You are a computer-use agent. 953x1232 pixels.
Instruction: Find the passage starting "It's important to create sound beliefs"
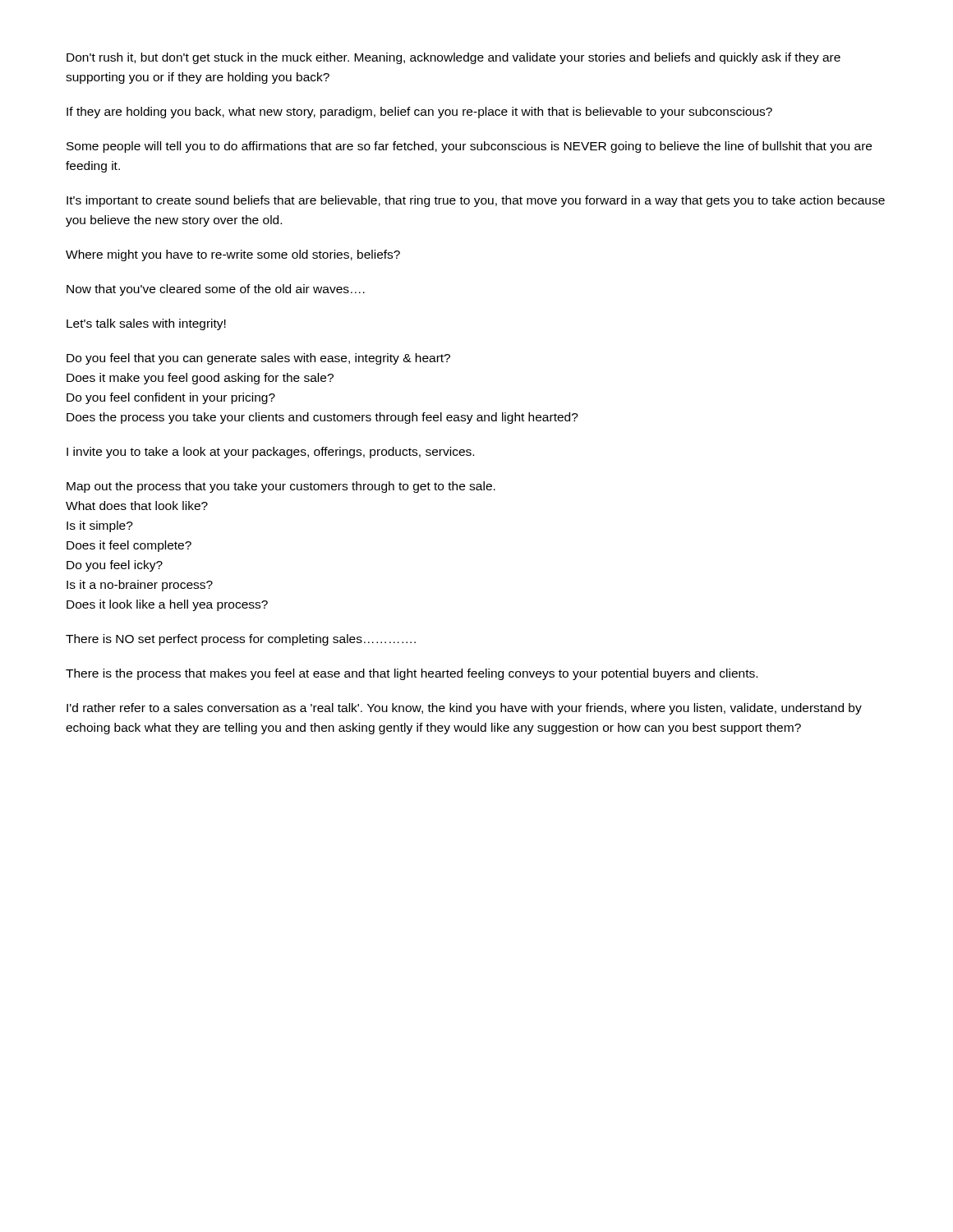pyautogui.click(x=475, y=210)
